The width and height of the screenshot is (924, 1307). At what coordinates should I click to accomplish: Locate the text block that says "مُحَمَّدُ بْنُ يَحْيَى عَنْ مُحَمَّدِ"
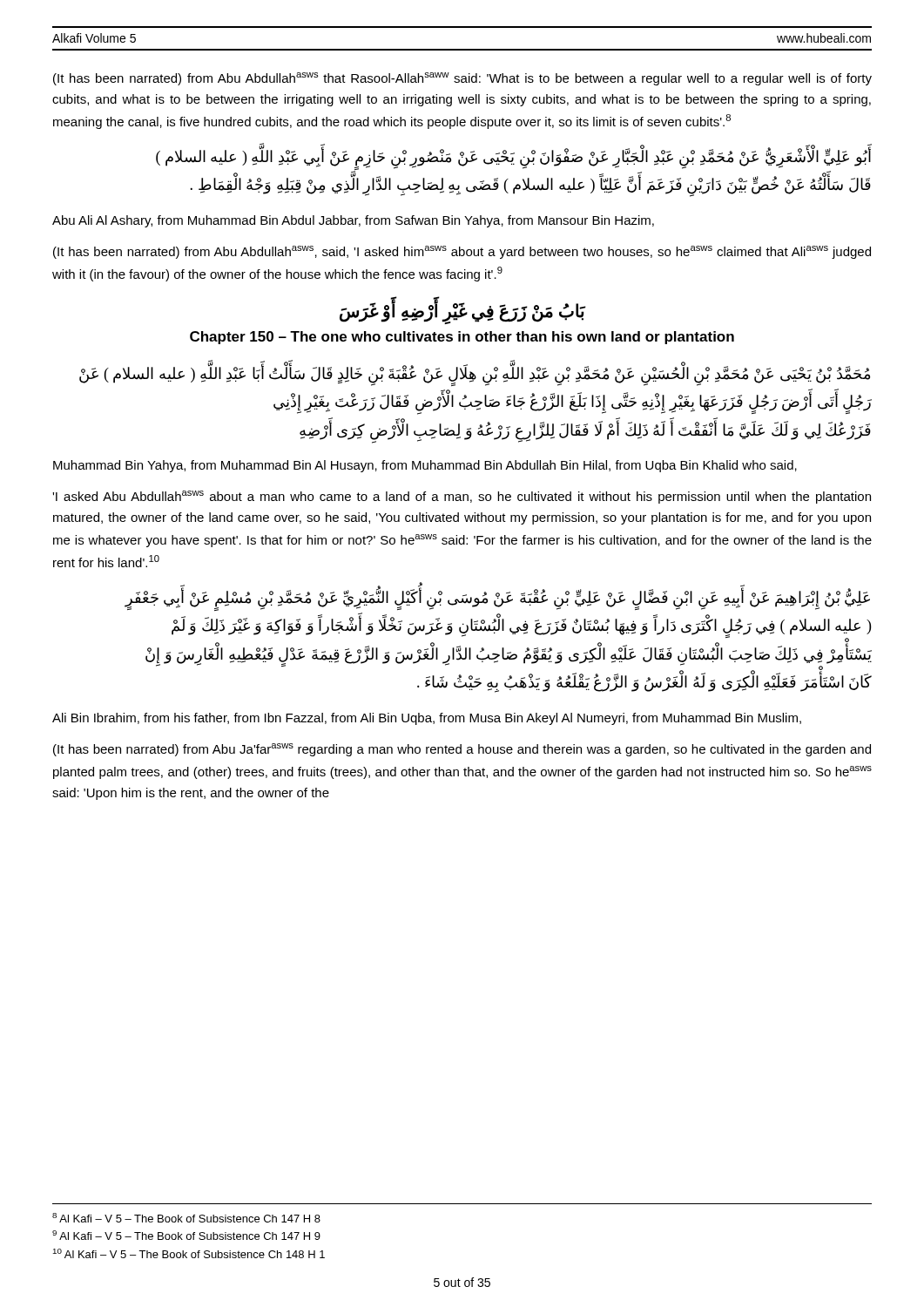(475, 402)
